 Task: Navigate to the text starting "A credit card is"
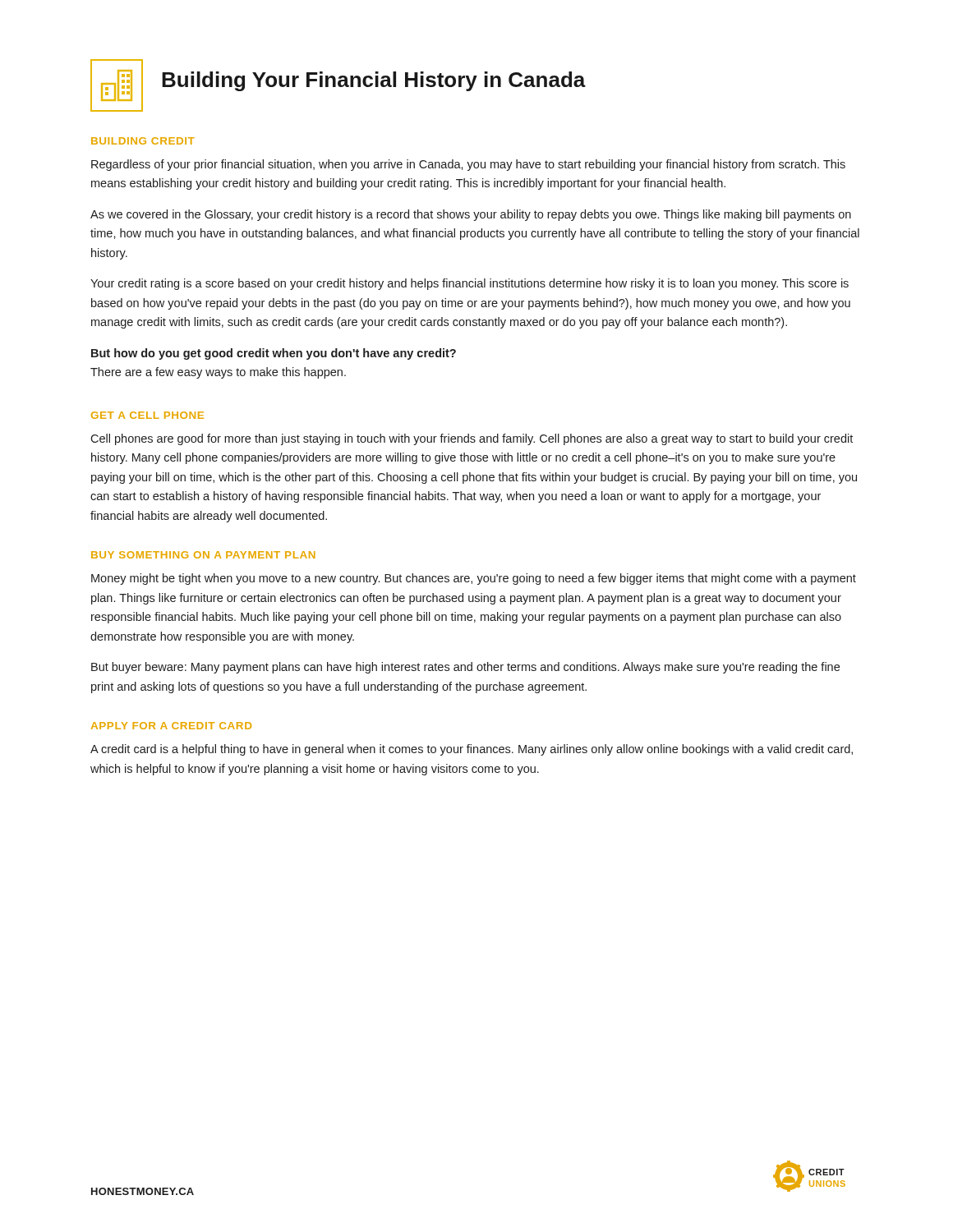(x=472, y=759)
